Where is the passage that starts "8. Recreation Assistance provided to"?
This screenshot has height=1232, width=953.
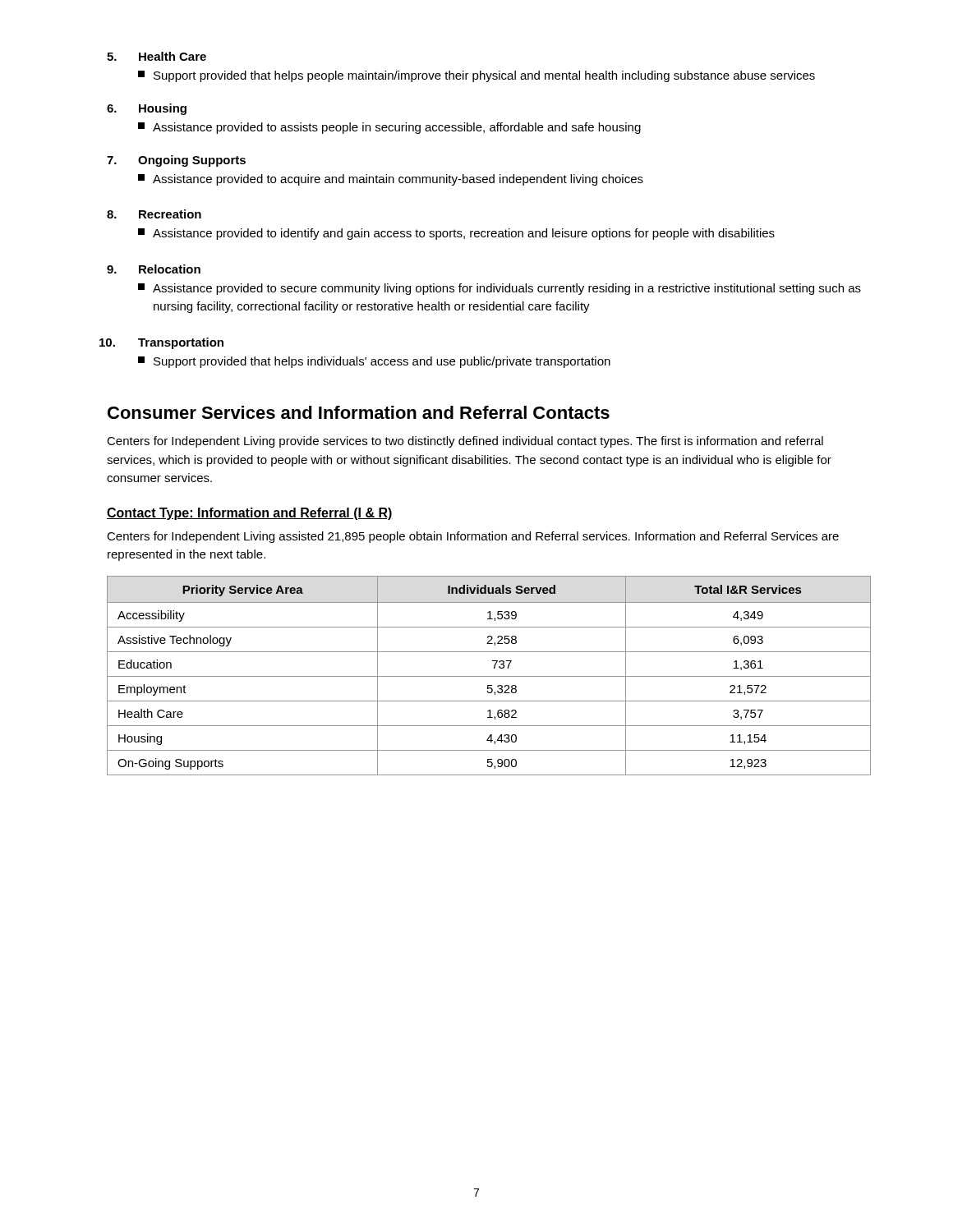489,226
